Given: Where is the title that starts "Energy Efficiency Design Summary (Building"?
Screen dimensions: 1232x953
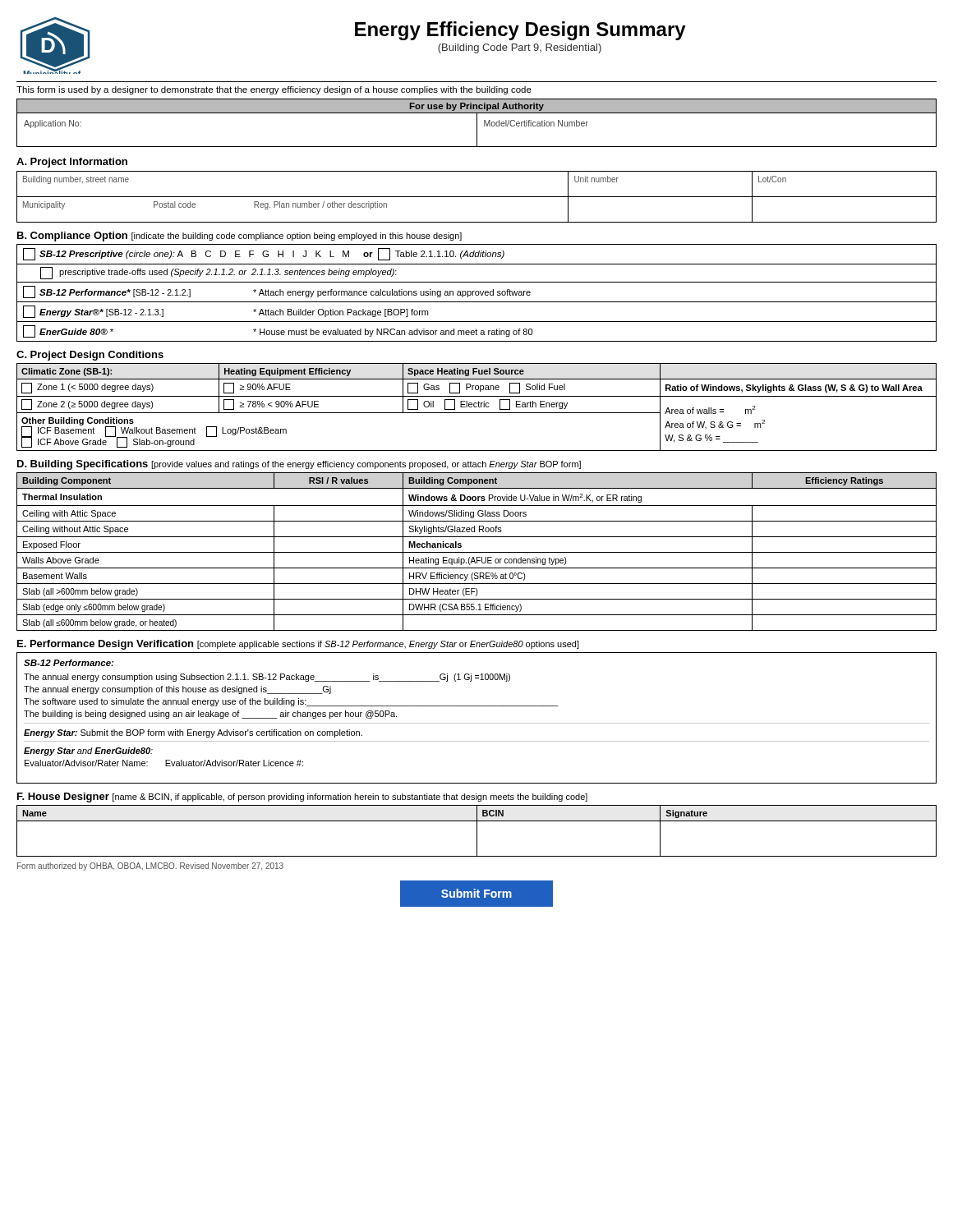Looking at the screenshot, I should (520, 36).
